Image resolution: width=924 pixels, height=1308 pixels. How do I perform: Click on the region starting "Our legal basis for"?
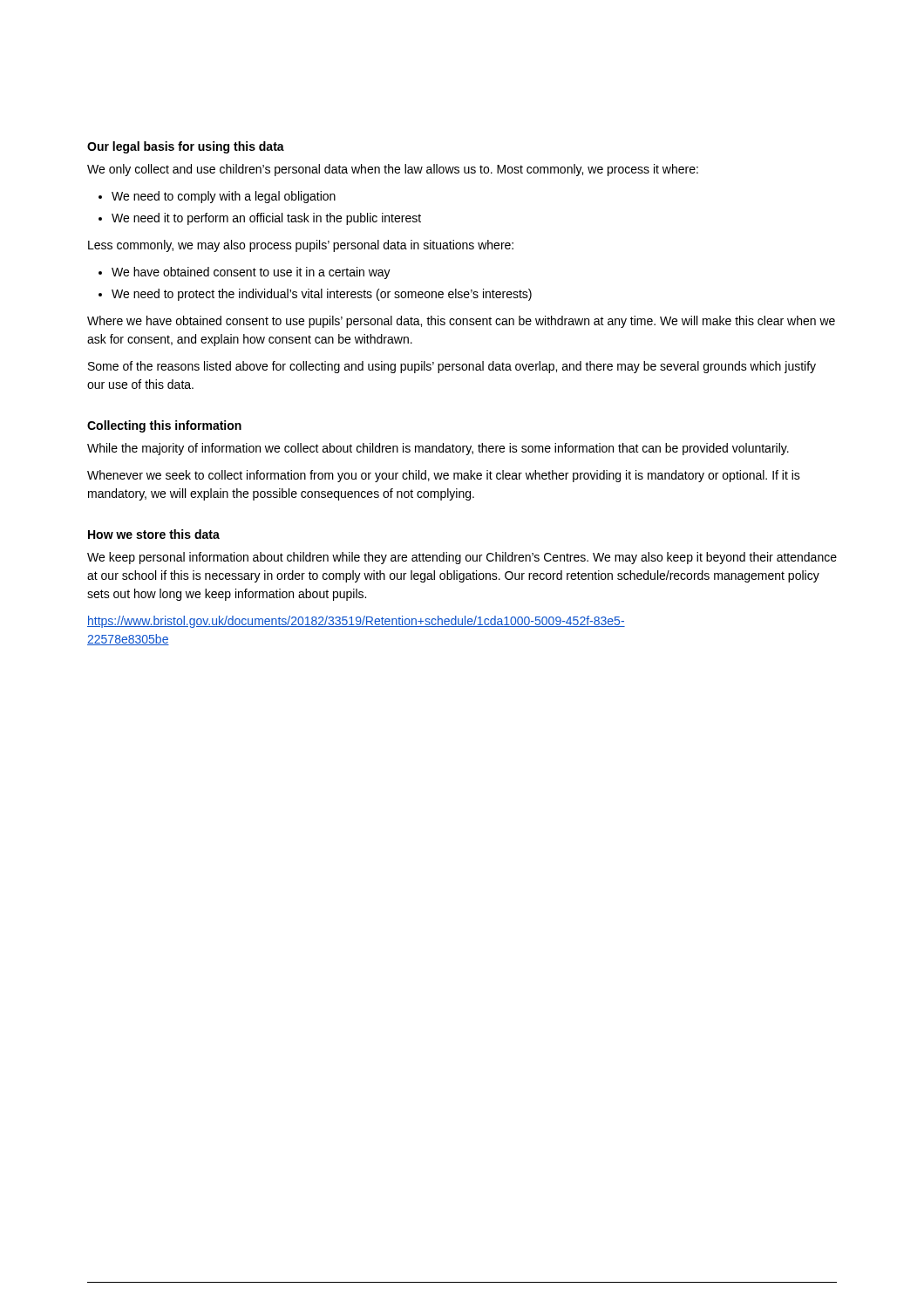(185, 146)
